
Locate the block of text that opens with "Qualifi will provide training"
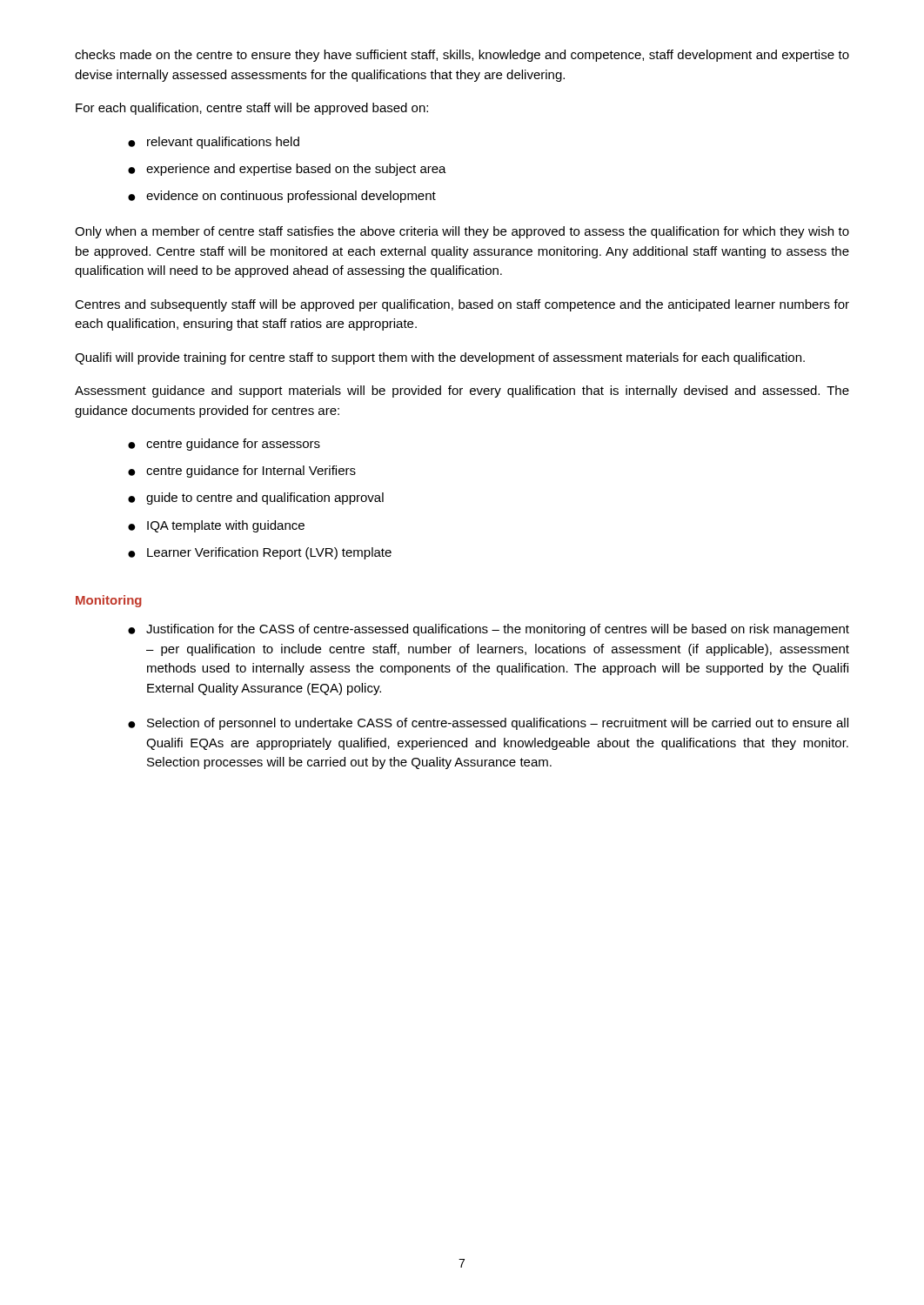coord(440,357)
